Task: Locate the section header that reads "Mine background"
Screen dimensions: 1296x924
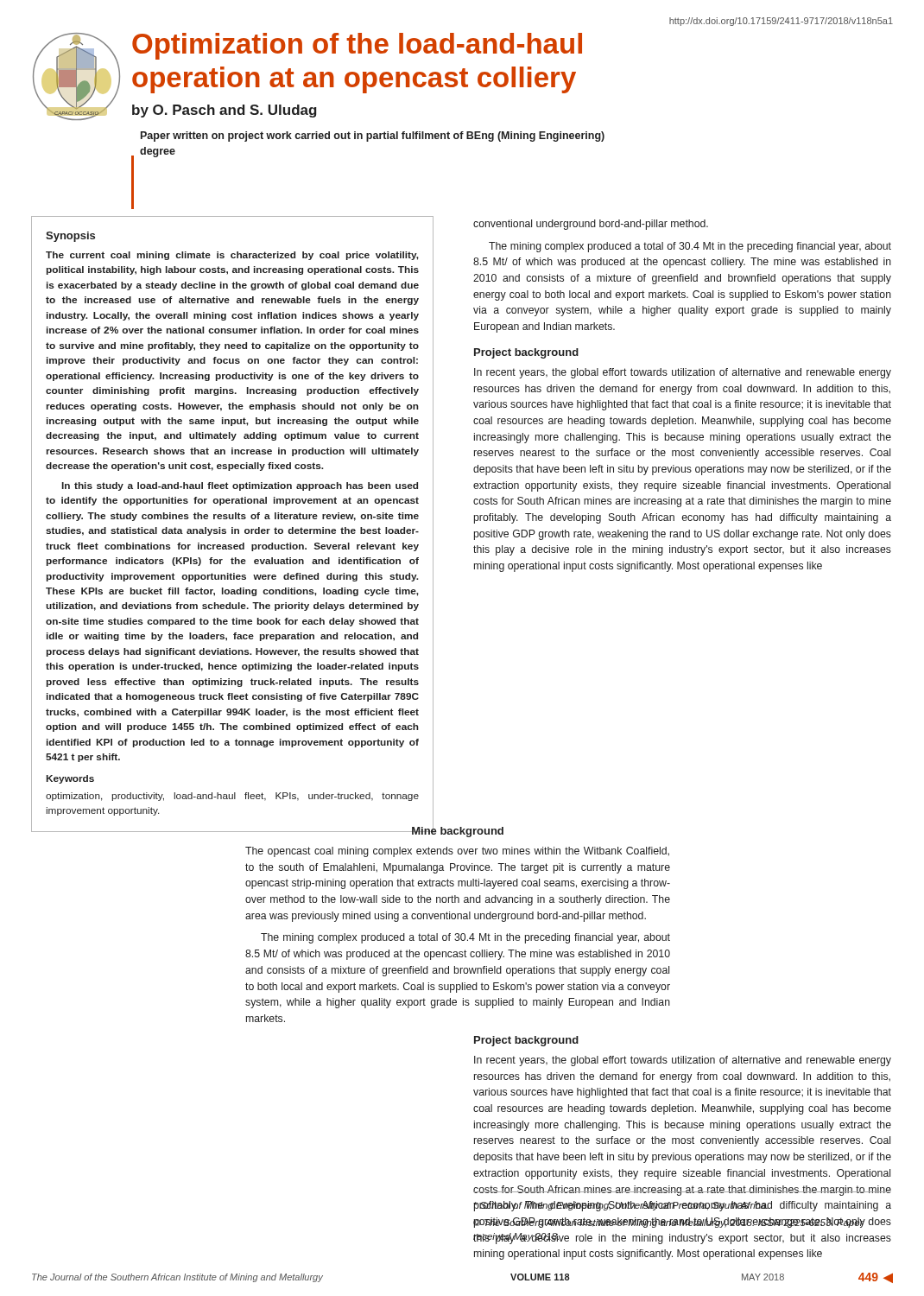Action: click(458, 831)
